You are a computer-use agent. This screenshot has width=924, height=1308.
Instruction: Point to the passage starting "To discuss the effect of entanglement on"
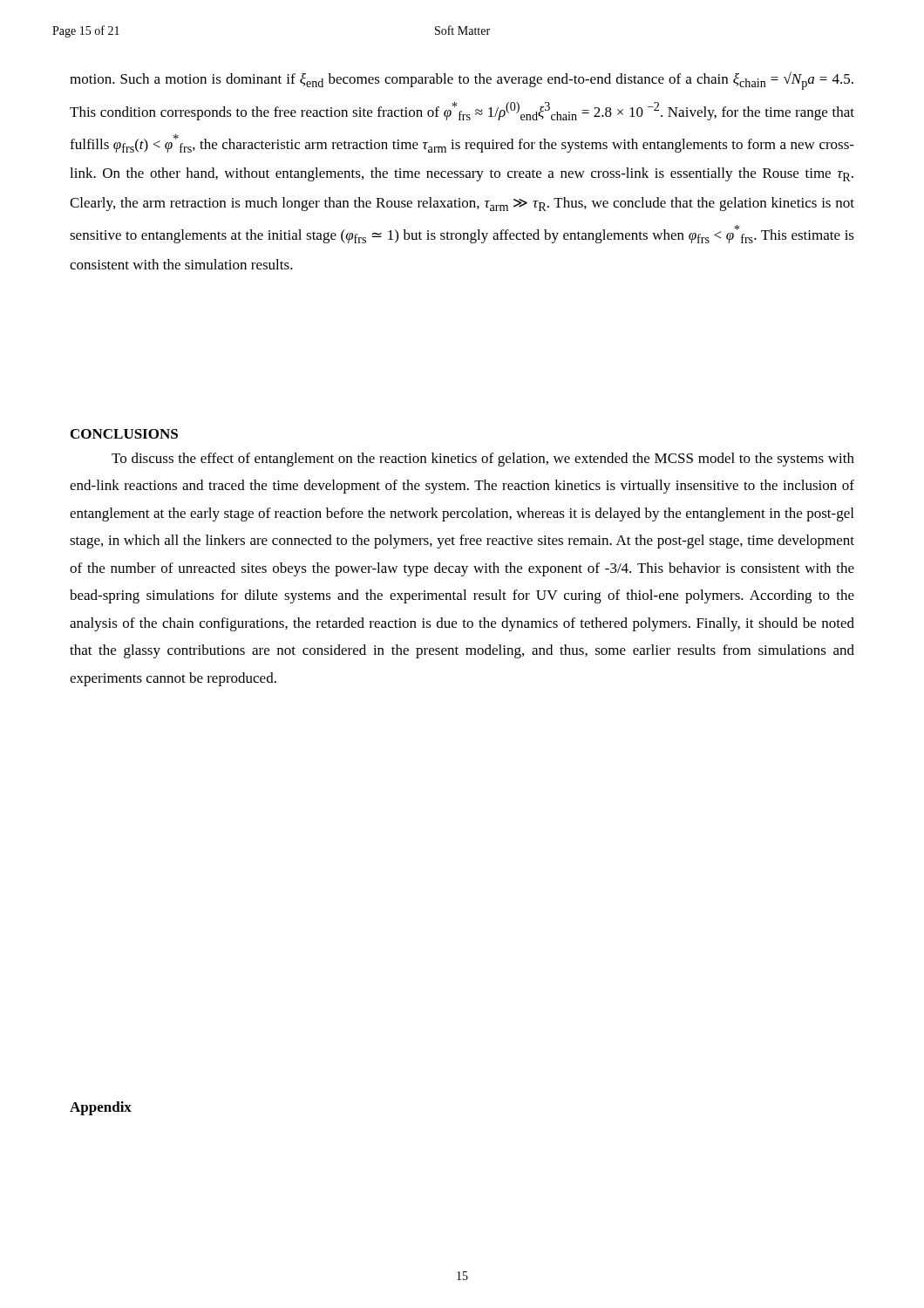point(462,568)
